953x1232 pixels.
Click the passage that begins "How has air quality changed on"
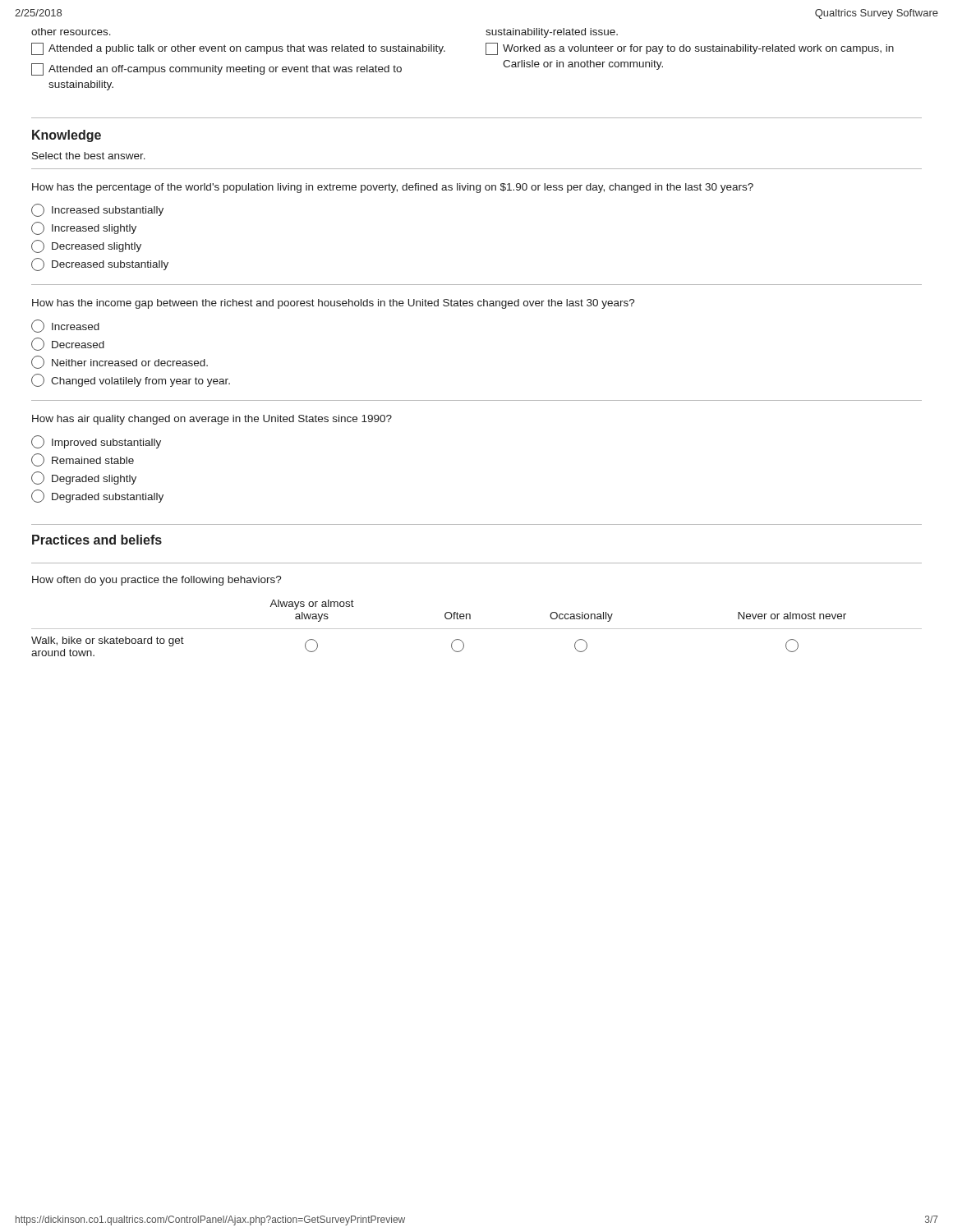(212, 419)
